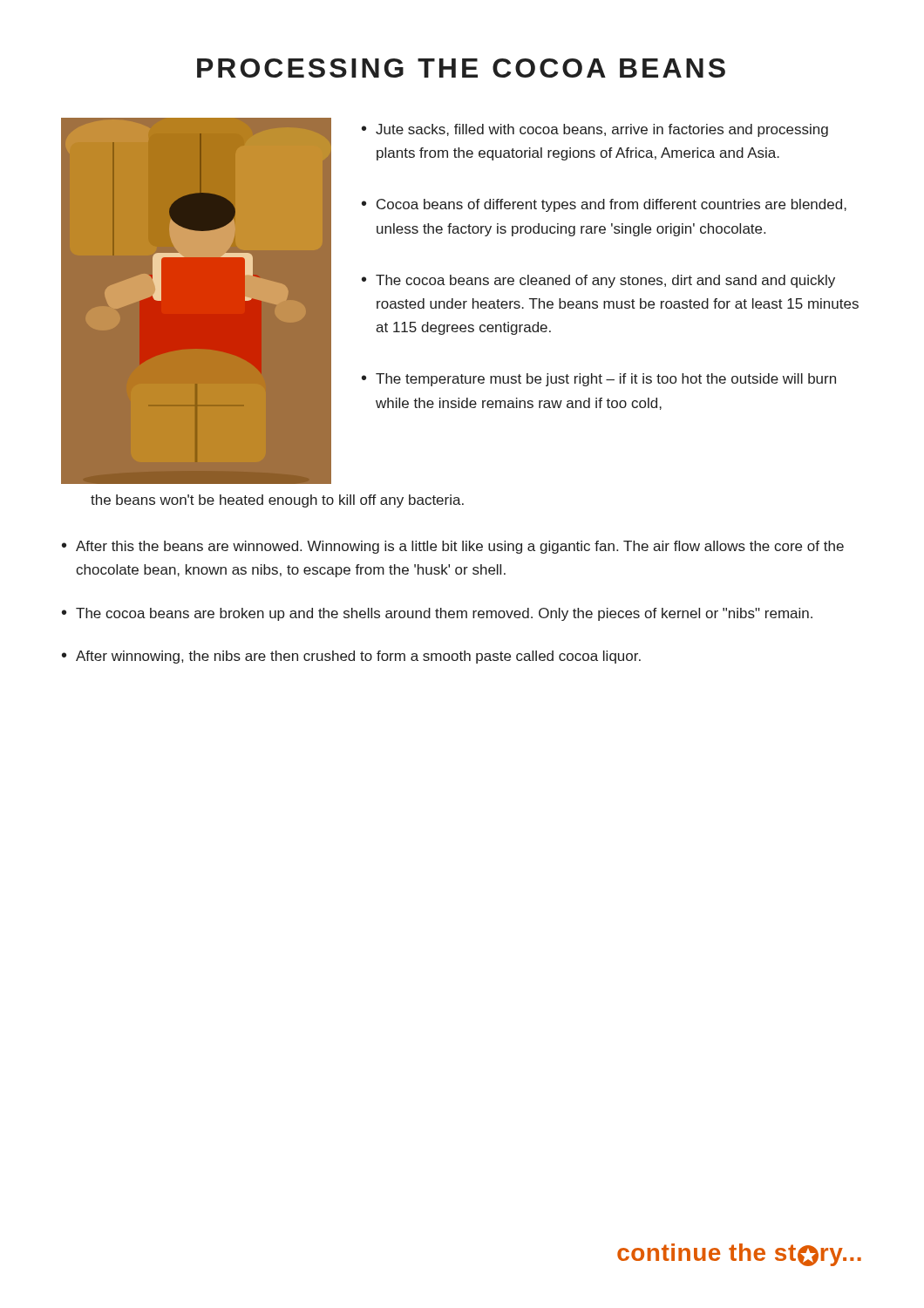Locate the element starting "• Jute sacks, filled with cocoa beans,"
The width and height of the screenshot is (924, 1308).
coord(612,141)
